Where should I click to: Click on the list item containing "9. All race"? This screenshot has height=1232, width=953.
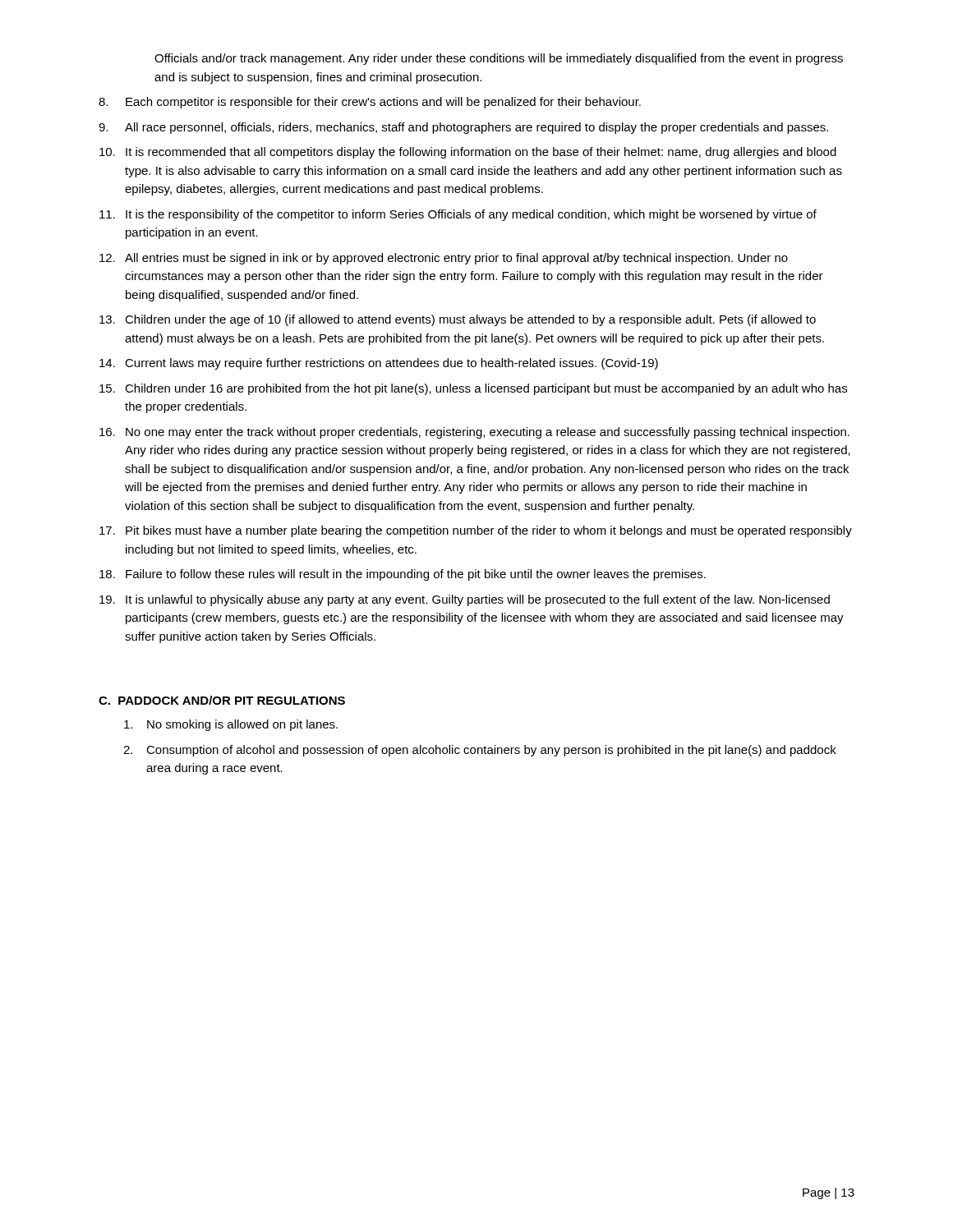pyautogui.click(x=476, y=127)
